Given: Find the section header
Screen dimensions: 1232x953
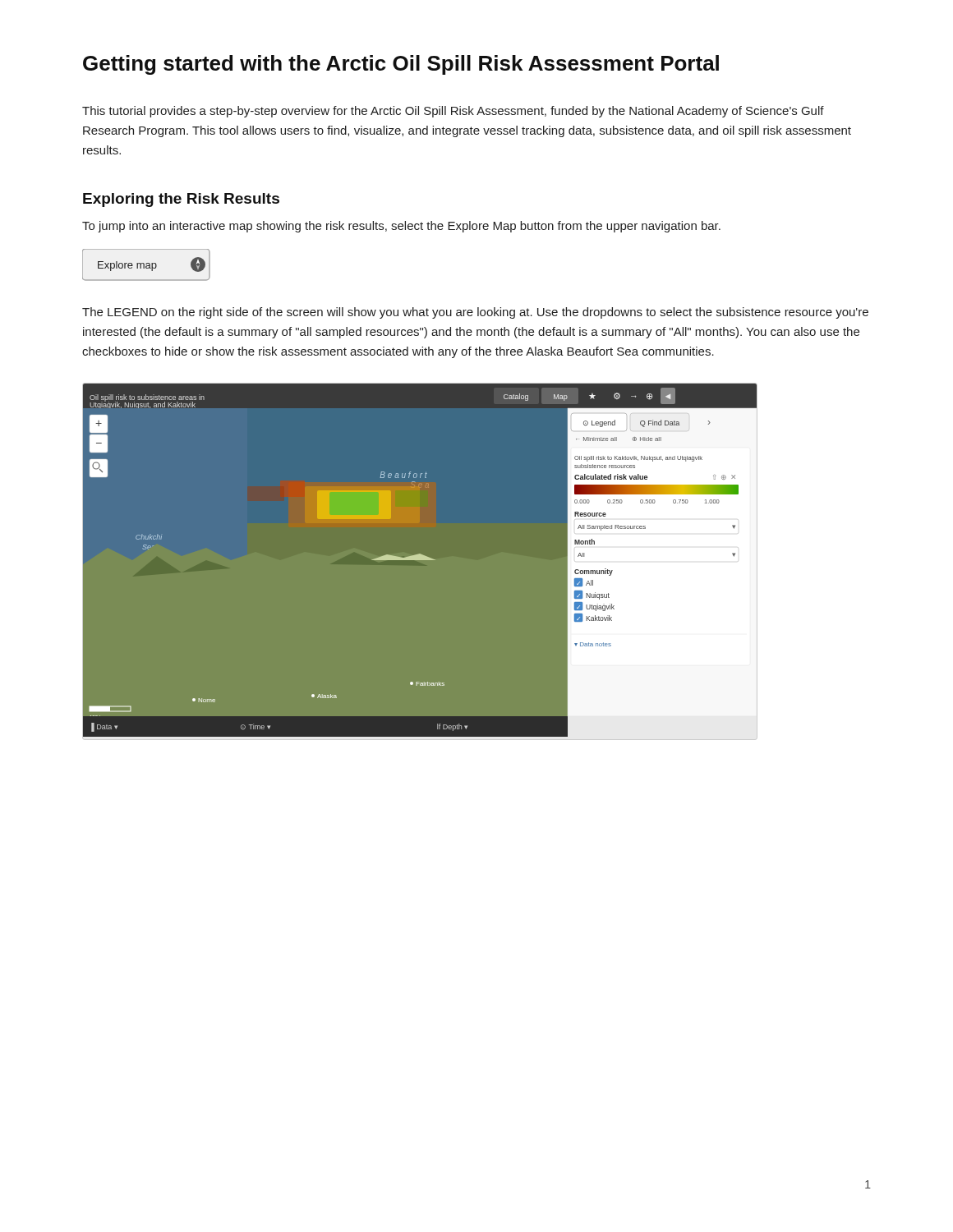Looking at the screenshot, I should (181, 198).
